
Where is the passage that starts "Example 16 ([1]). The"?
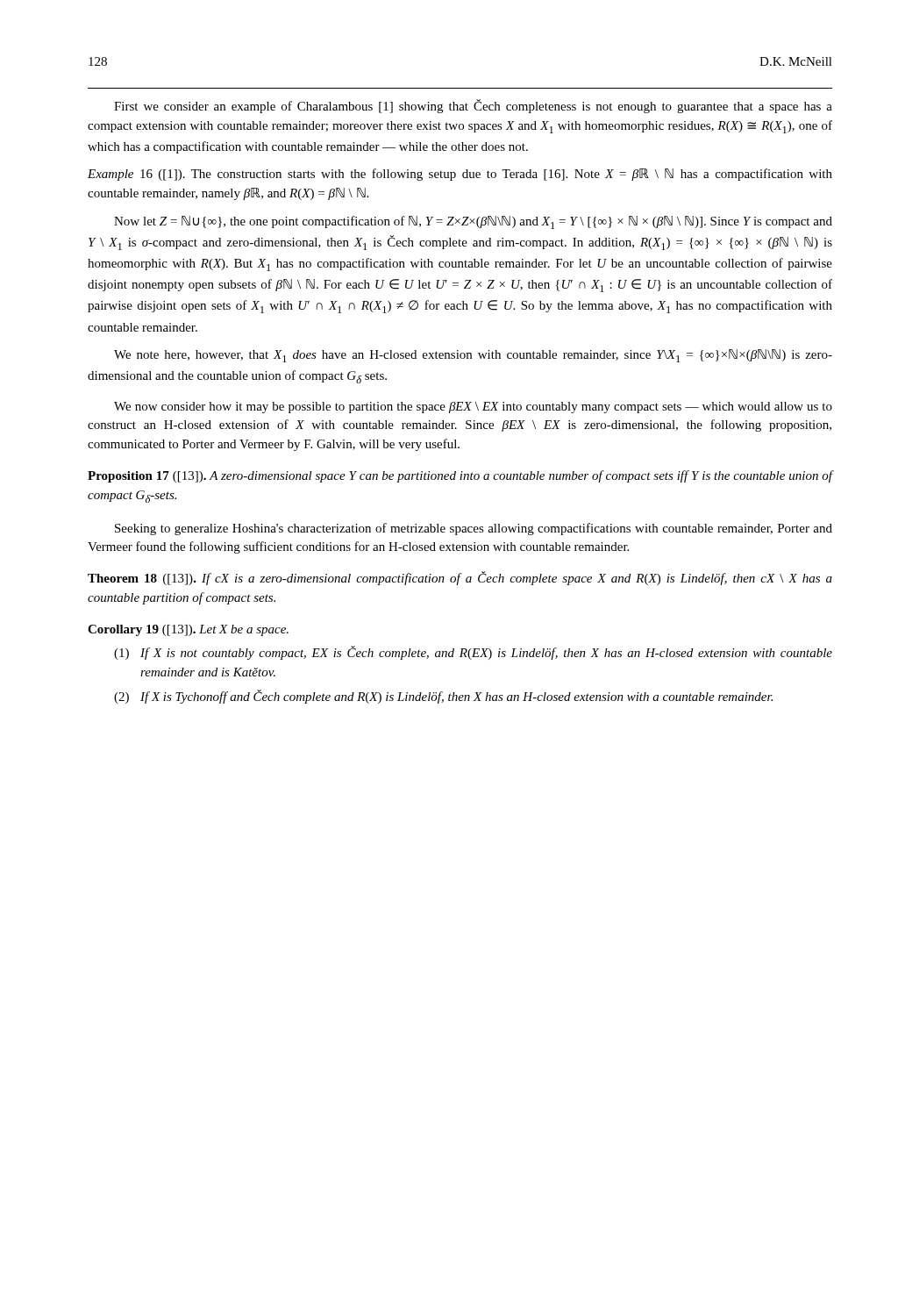point(460,184)
